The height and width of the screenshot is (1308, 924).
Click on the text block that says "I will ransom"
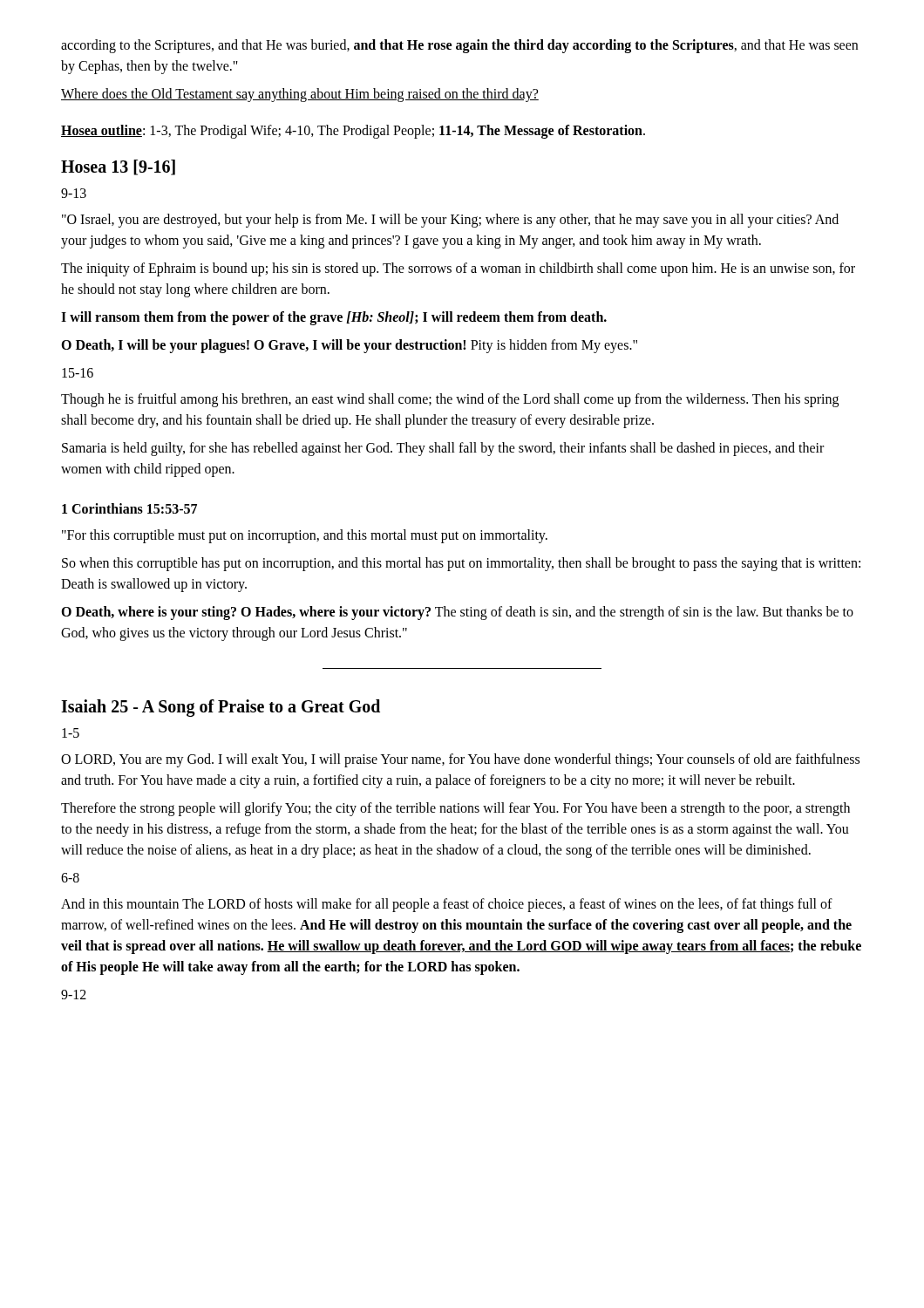334,317
